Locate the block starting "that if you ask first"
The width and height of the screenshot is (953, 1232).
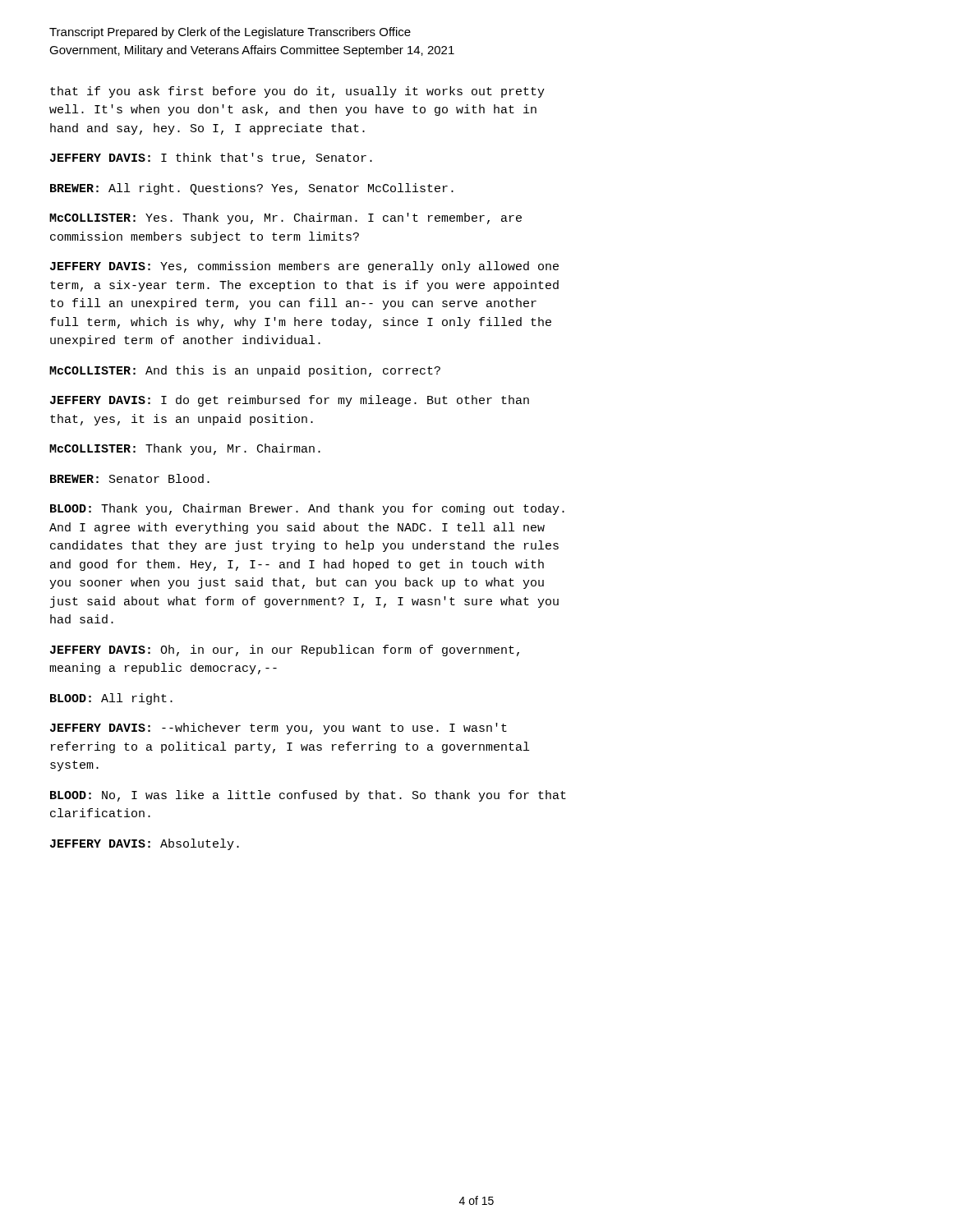297,110
